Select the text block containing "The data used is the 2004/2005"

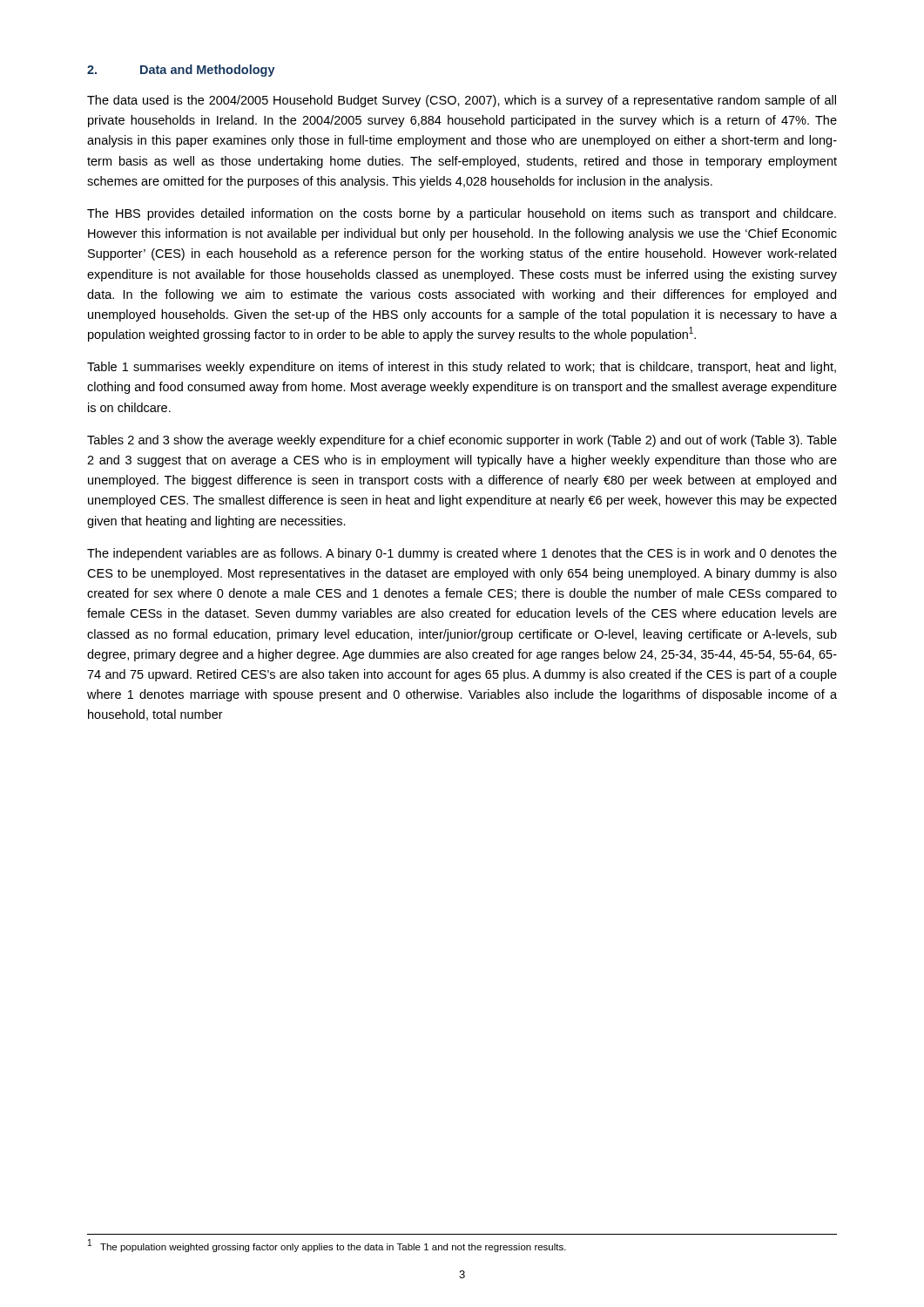(462, 141)
